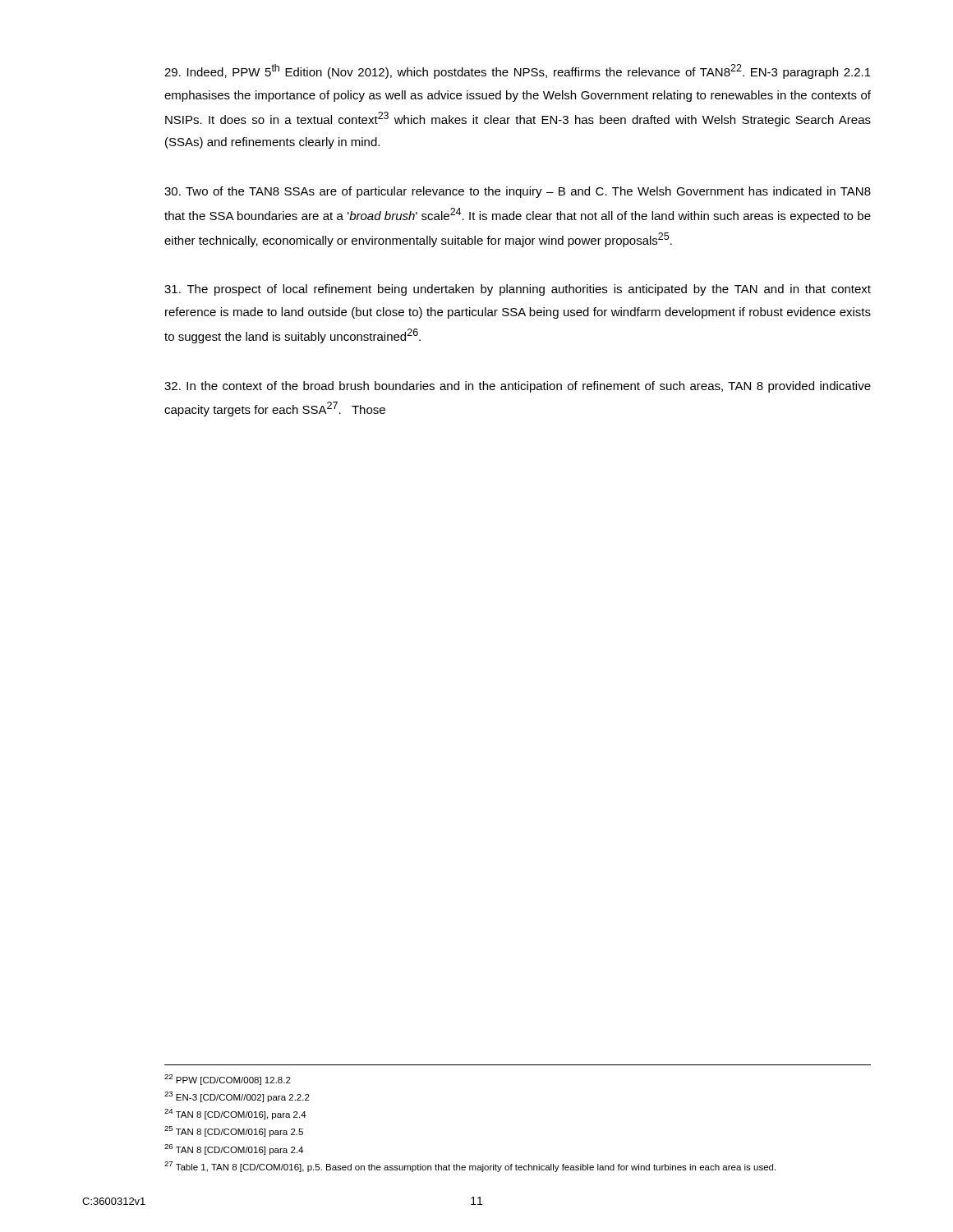Navigate to the element starting "23 EN-3 [CD/COM//002] para 2.2.2"

point(237,1095)
